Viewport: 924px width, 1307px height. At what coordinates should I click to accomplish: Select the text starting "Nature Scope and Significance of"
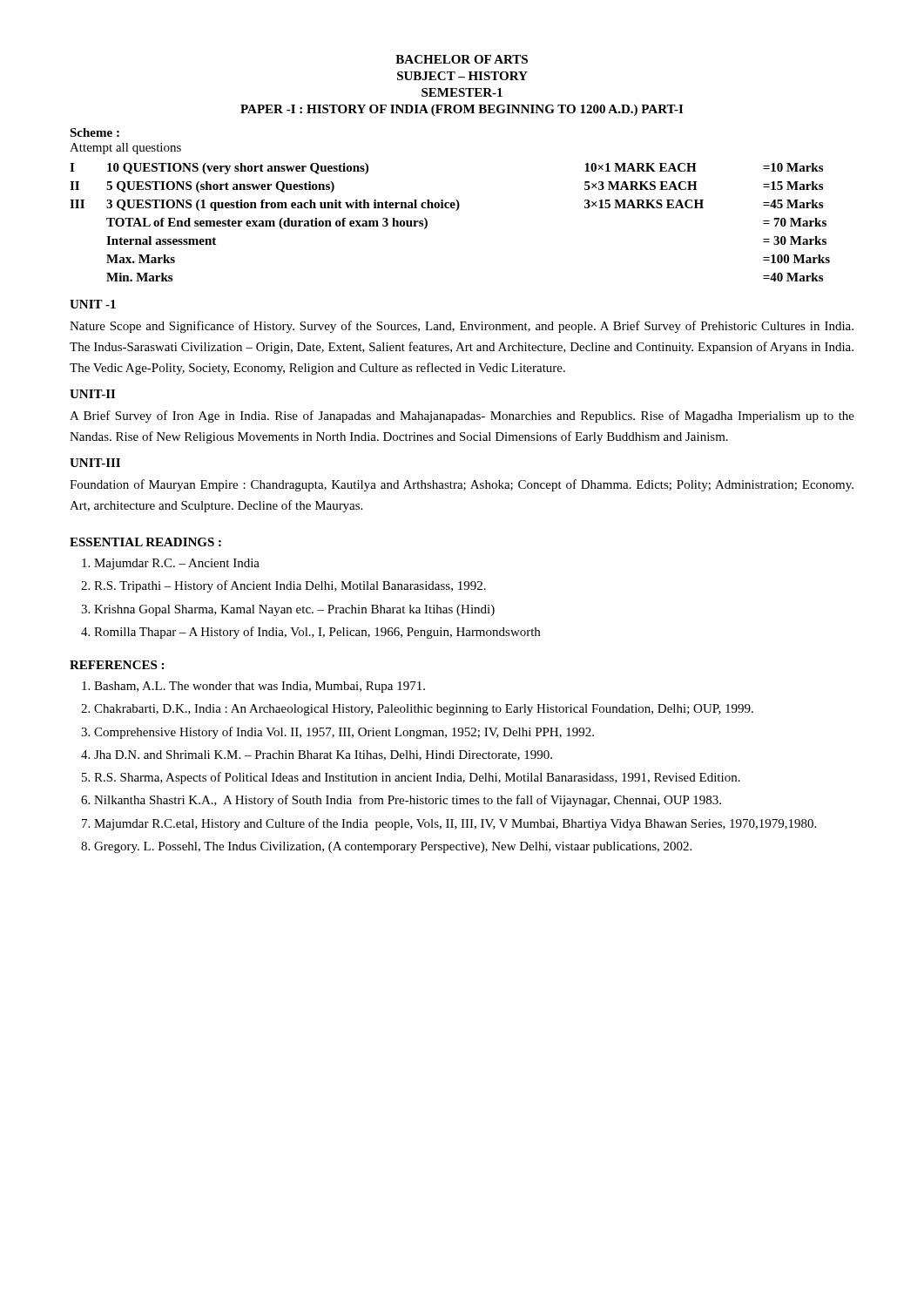[462, 347]
